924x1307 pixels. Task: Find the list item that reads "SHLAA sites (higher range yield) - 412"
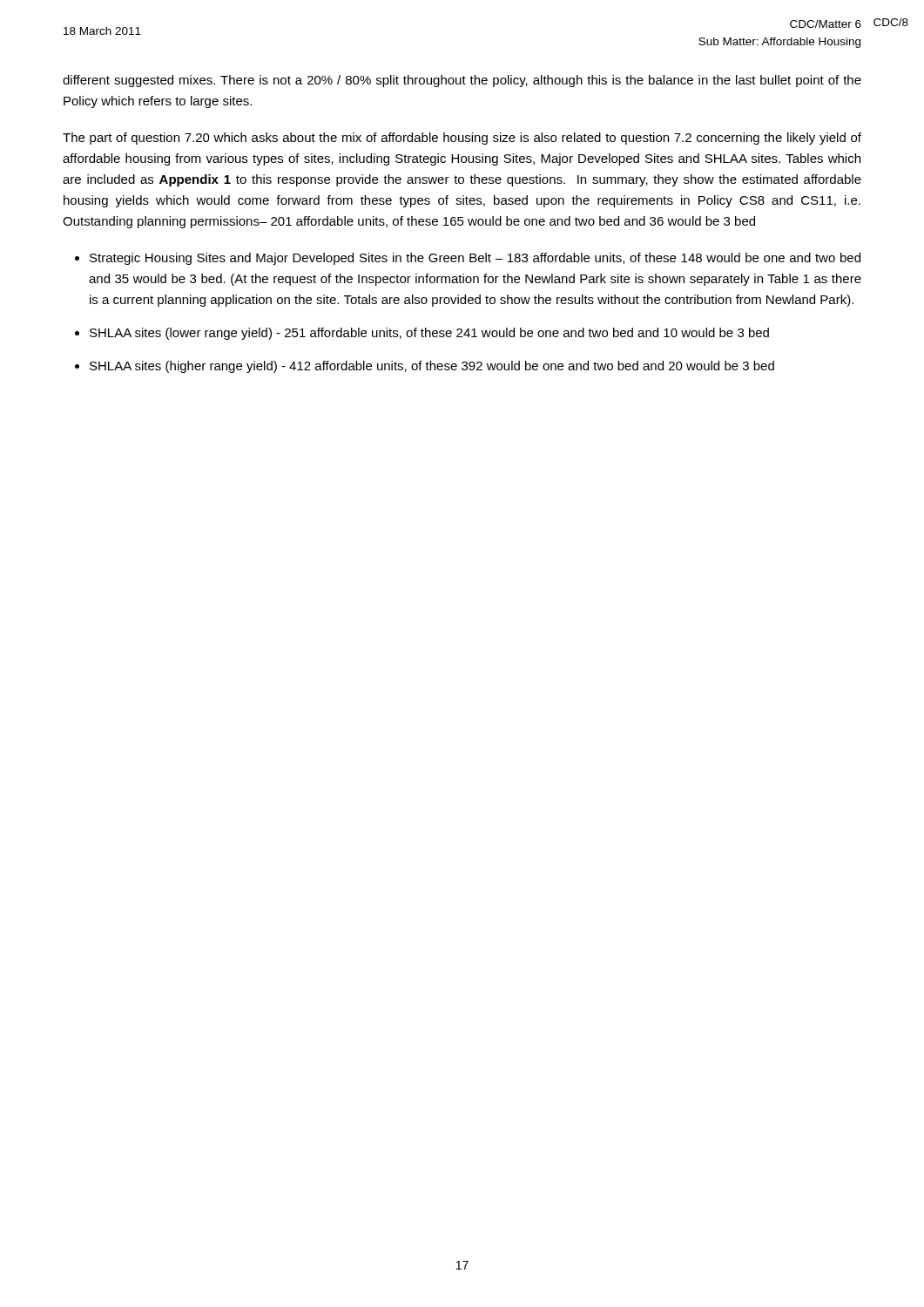pos(432,366)
